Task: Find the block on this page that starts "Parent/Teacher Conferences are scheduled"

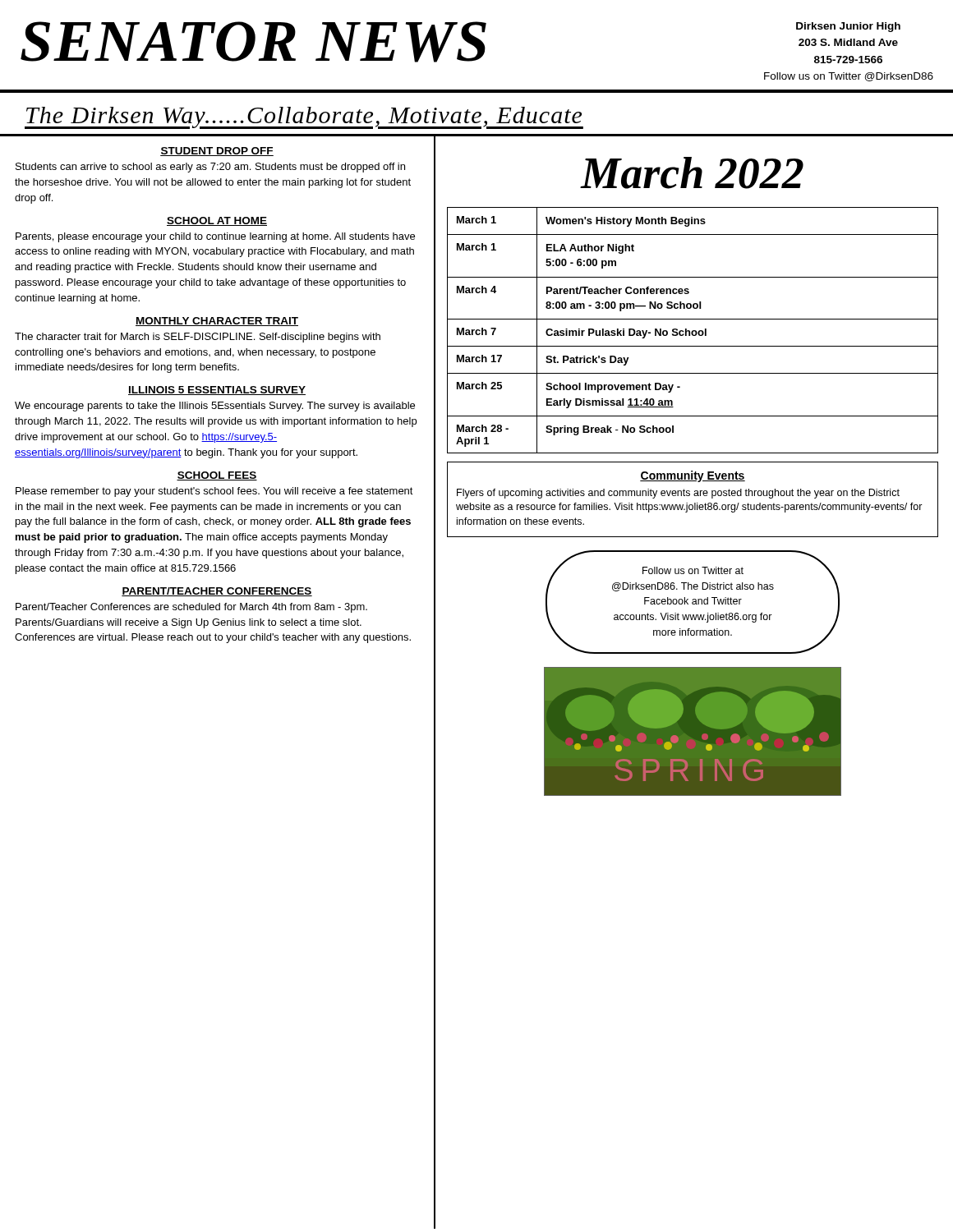Action: click(x=213, y=622)
